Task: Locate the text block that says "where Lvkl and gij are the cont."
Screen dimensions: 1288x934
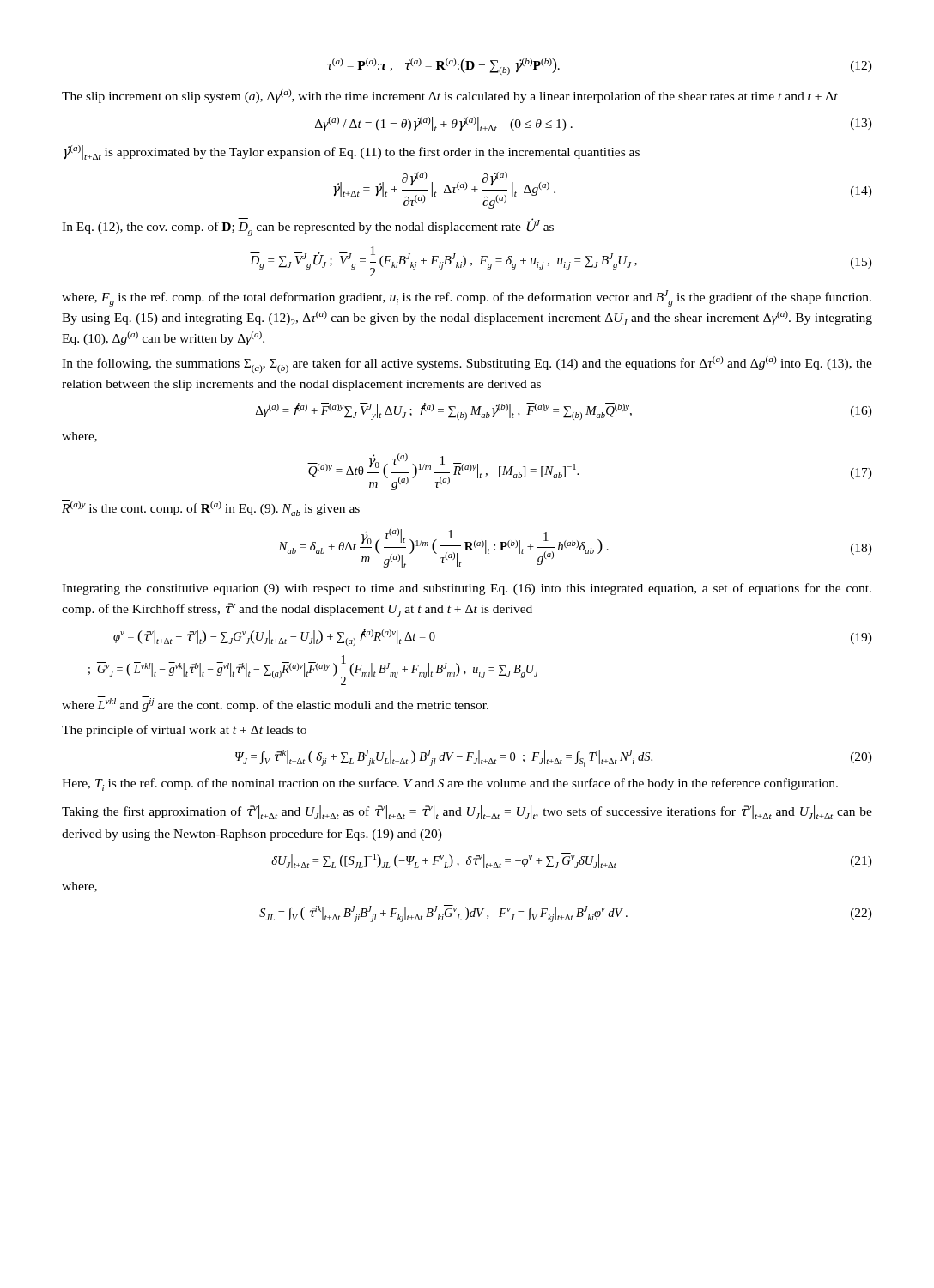Action: (467, 718)
